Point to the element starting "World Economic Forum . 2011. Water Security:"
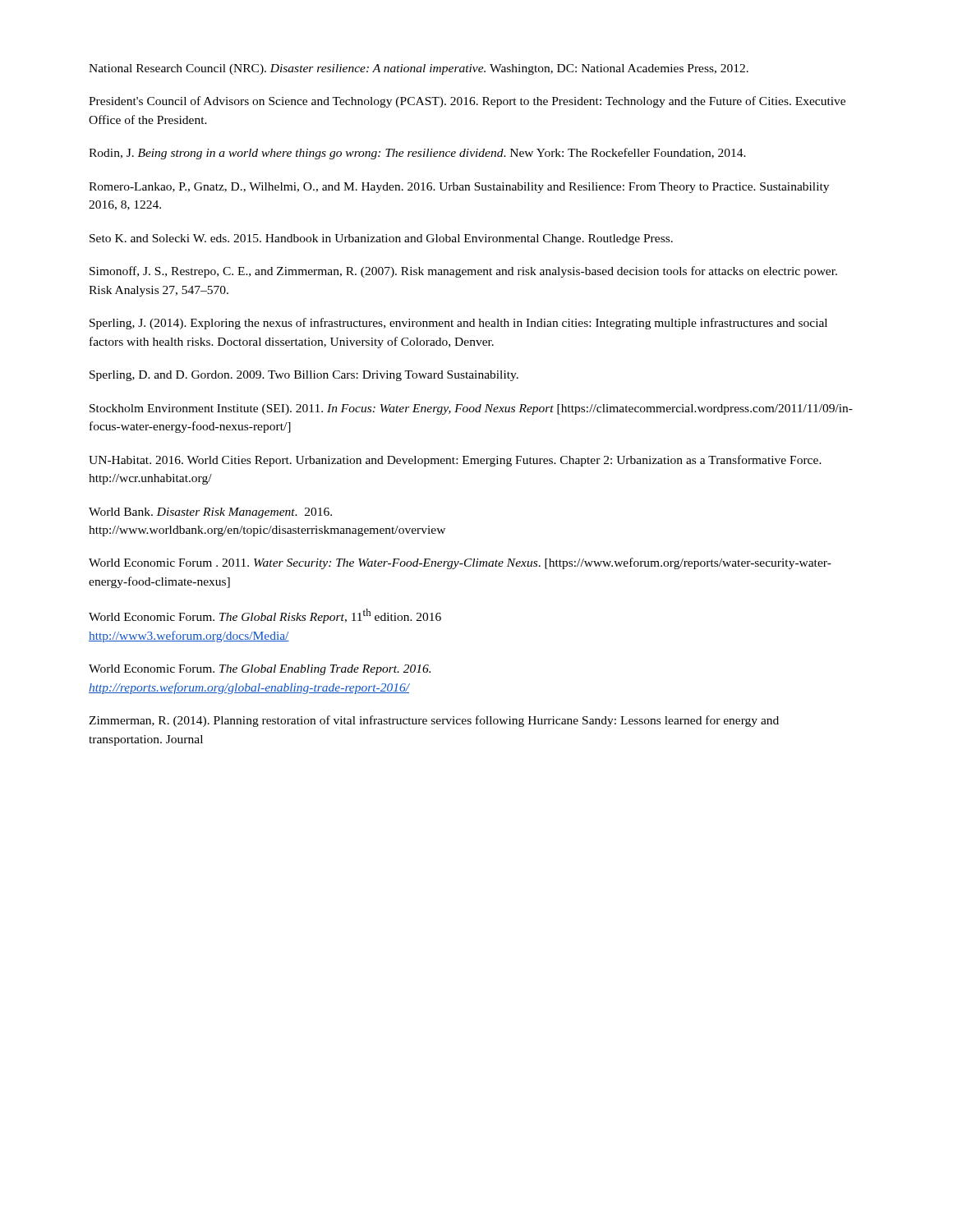Screen dimensions: 1232x953 pos(460,572)
